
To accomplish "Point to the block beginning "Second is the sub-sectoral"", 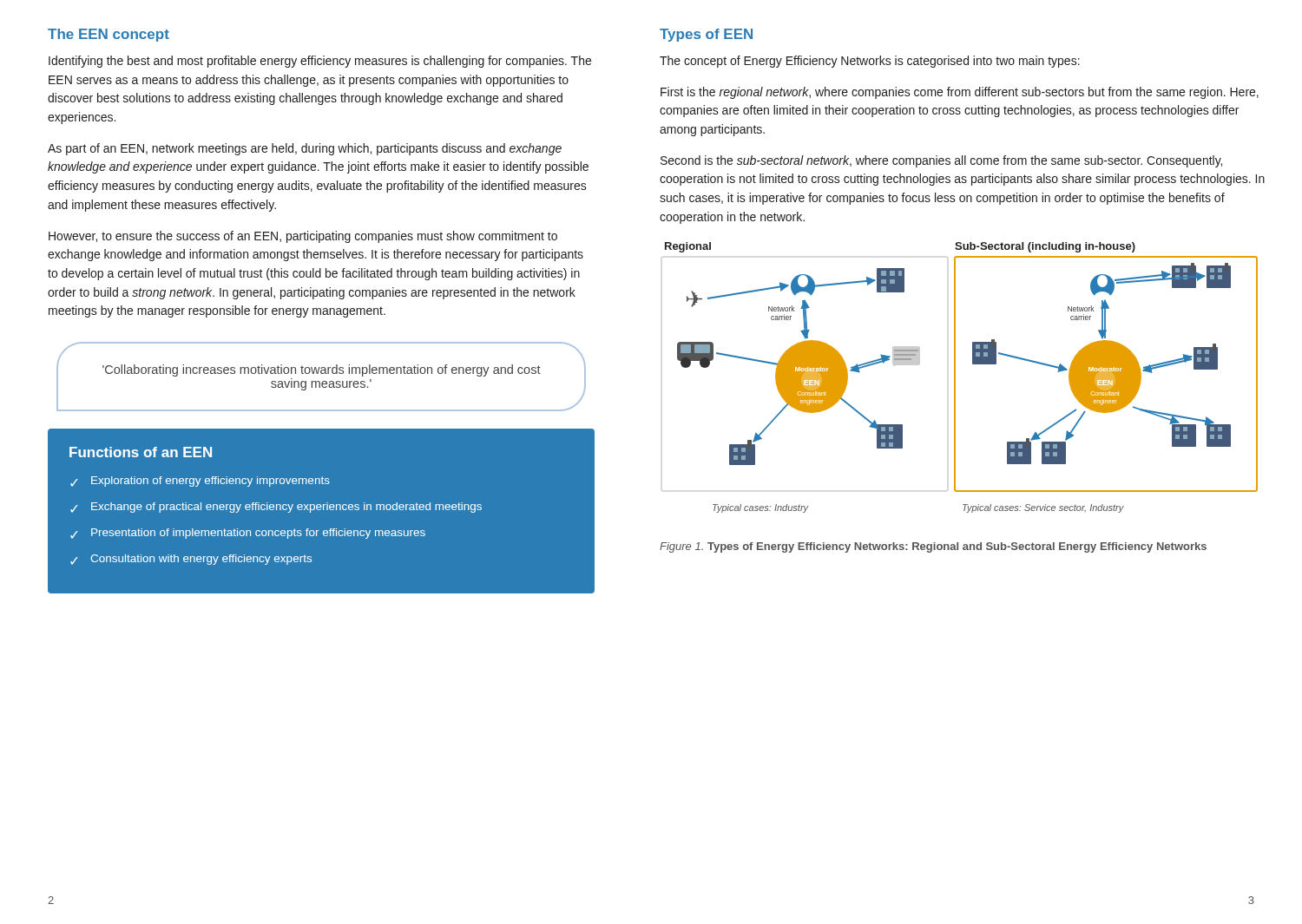I will tap(962, 189).
